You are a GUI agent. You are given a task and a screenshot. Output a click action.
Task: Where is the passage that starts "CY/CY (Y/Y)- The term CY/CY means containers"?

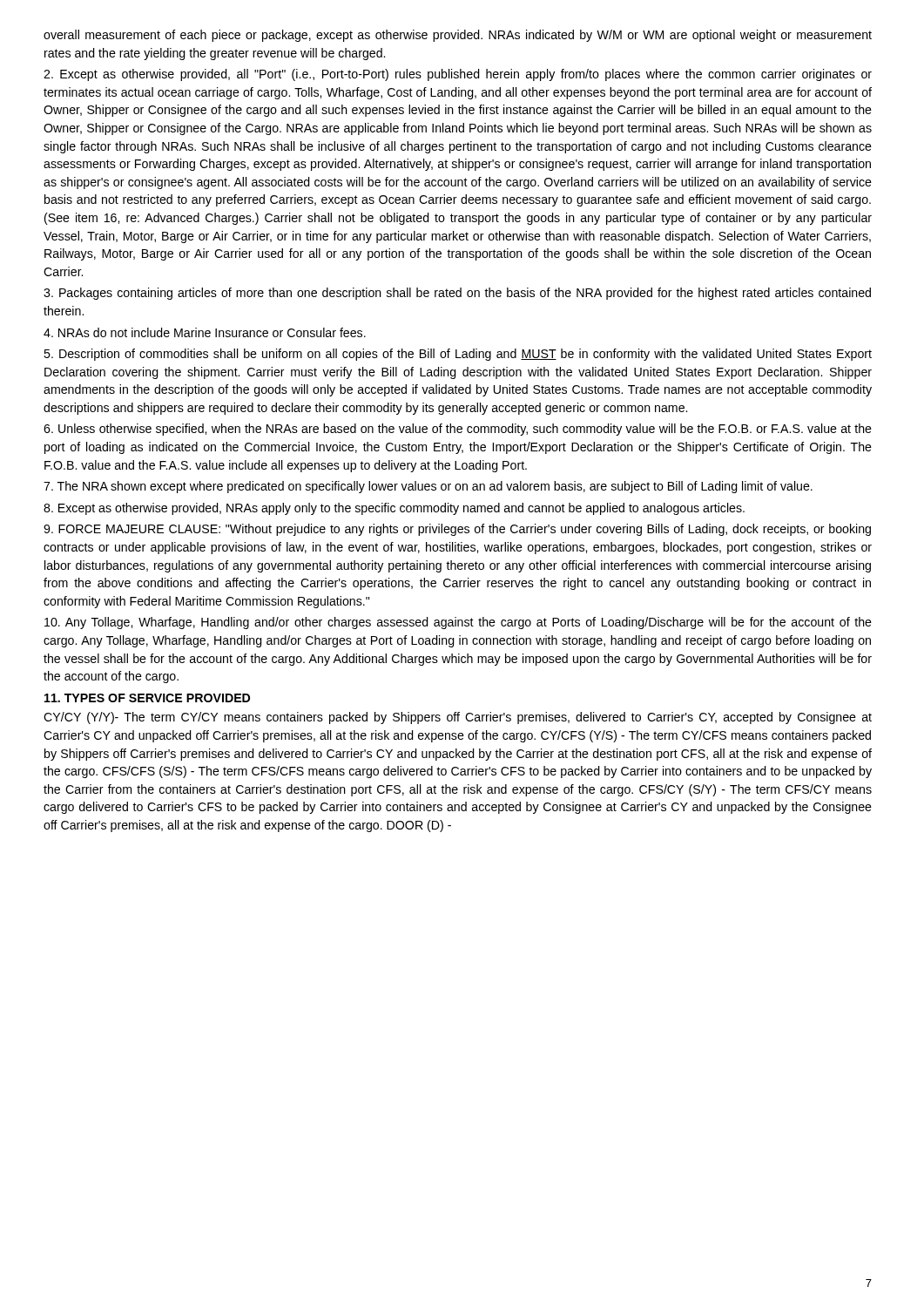point(458,771)
